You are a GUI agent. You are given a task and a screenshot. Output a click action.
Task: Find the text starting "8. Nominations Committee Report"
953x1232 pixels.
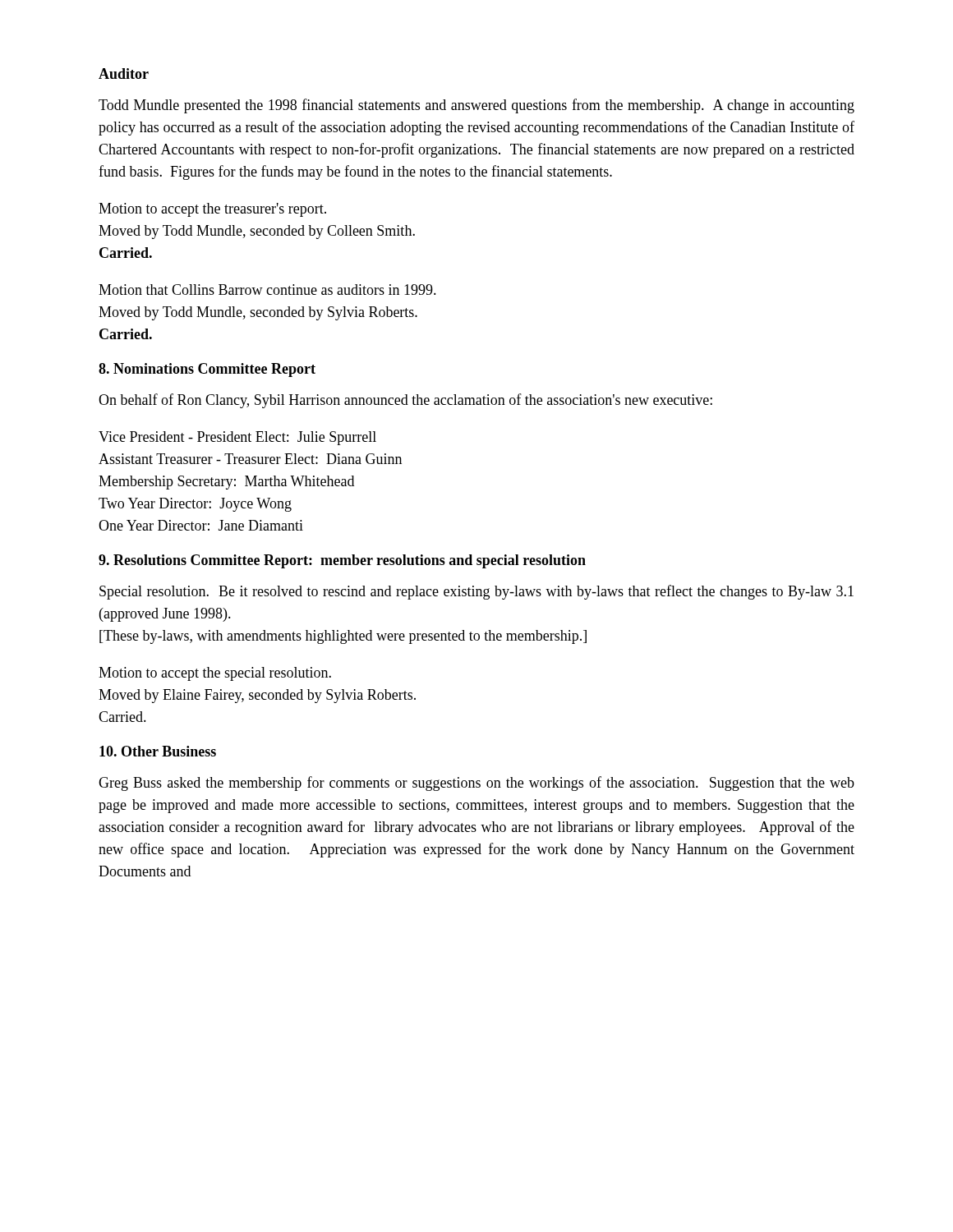coord(207,369)
